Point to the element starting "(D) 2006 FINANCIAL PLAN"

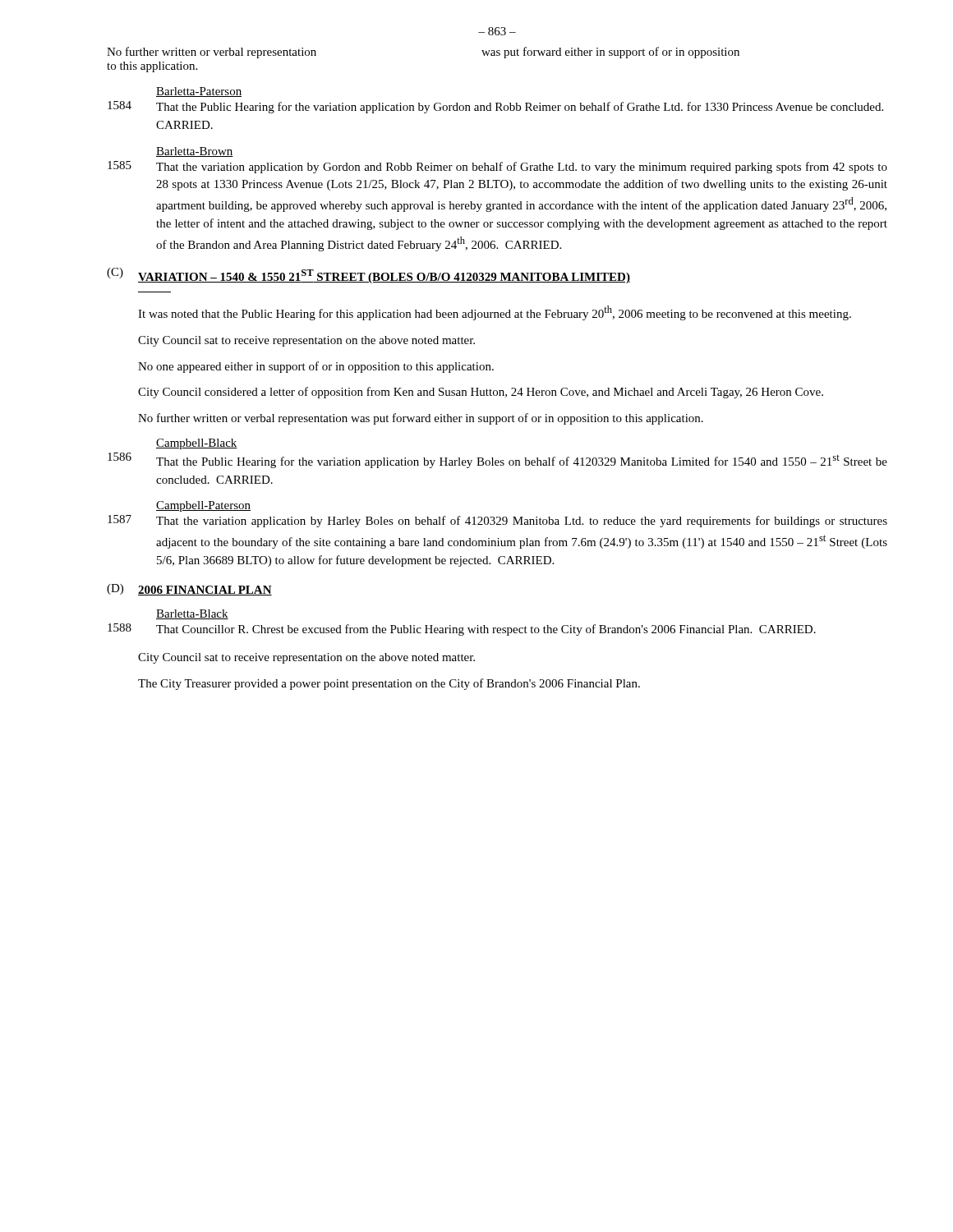(189, 590)
